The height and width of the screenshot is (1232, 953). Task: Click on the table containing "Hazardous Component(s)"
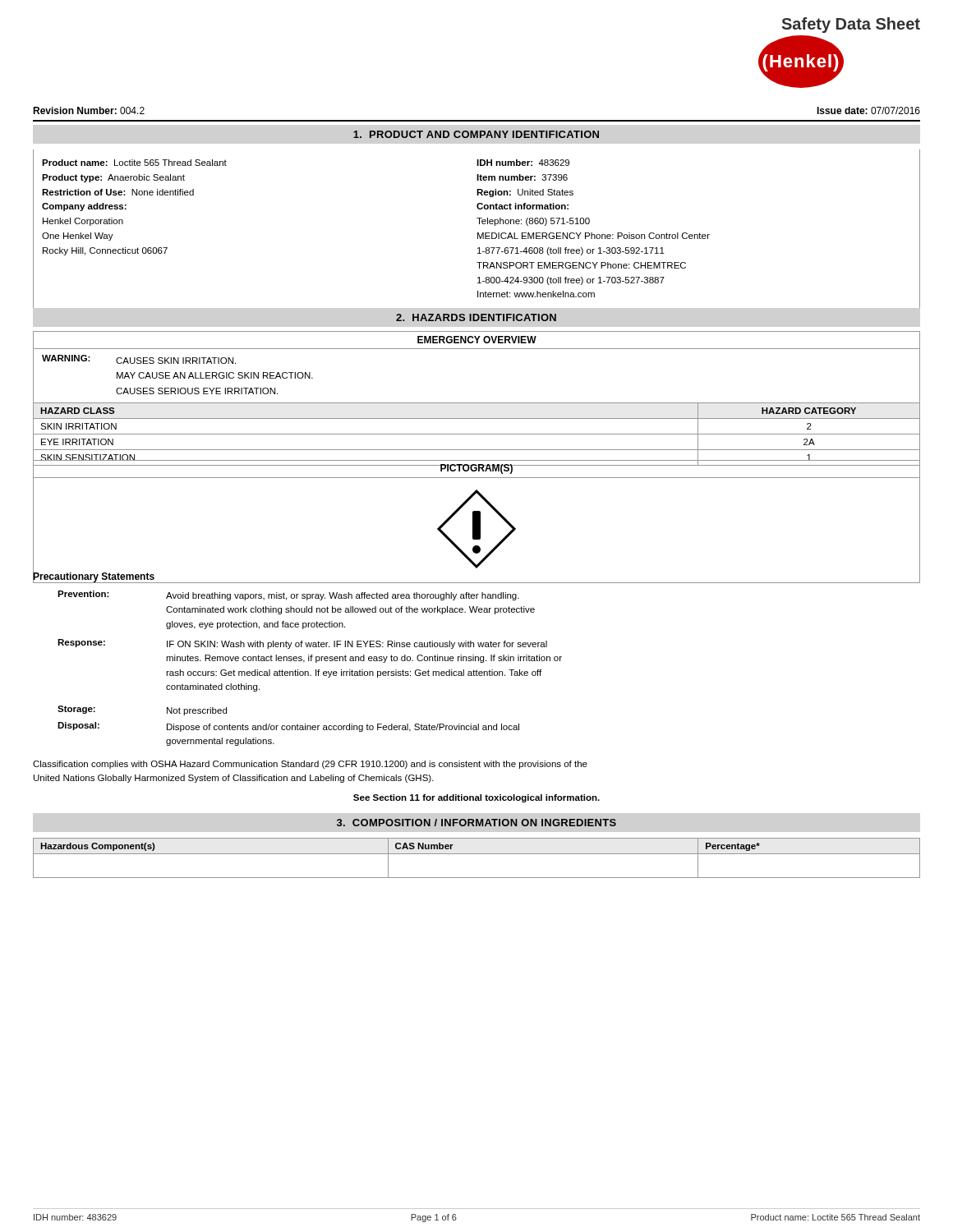pyautogui.click(x=476, y=858)
